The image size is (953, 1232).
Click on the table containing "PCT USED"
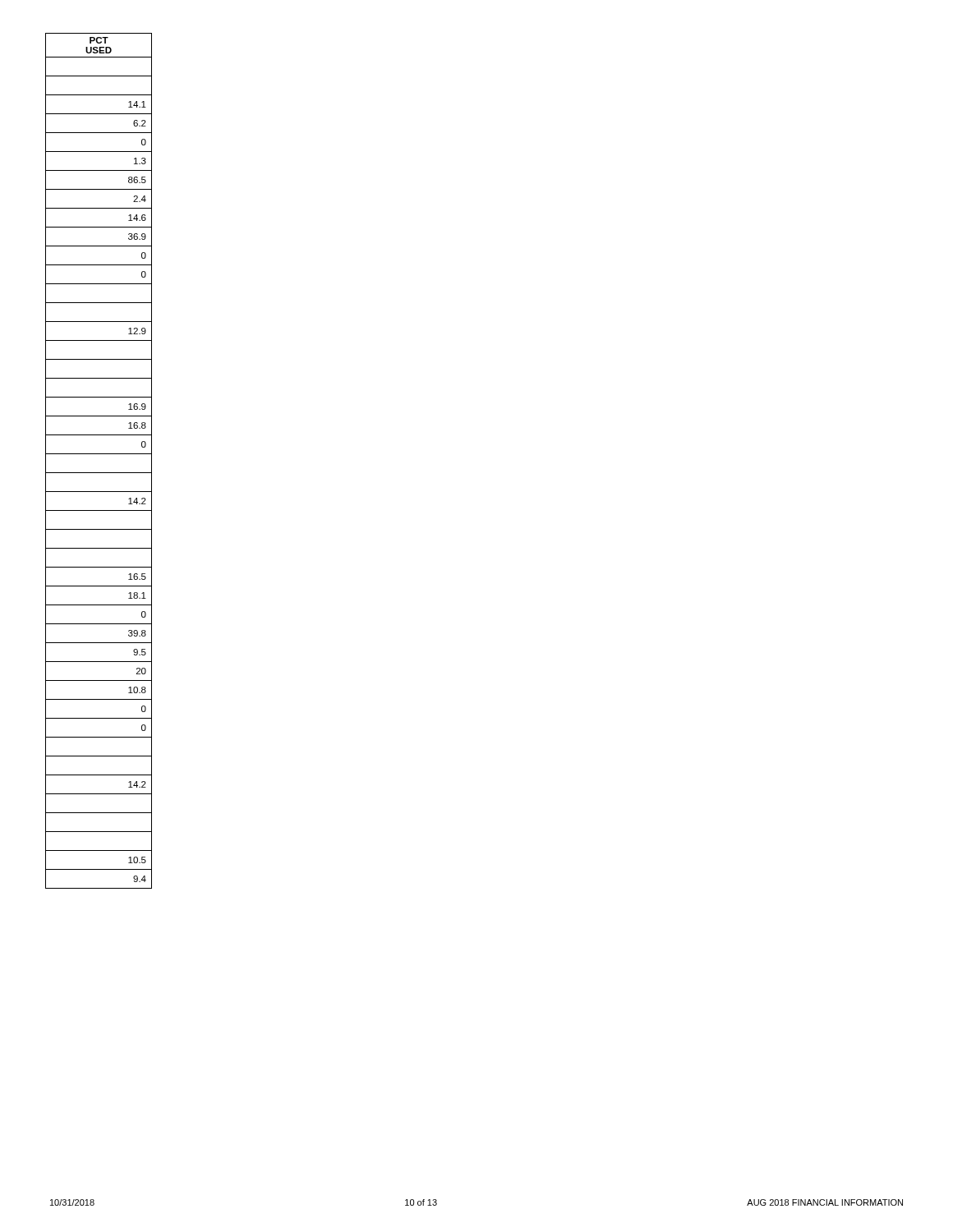(99, 461)
